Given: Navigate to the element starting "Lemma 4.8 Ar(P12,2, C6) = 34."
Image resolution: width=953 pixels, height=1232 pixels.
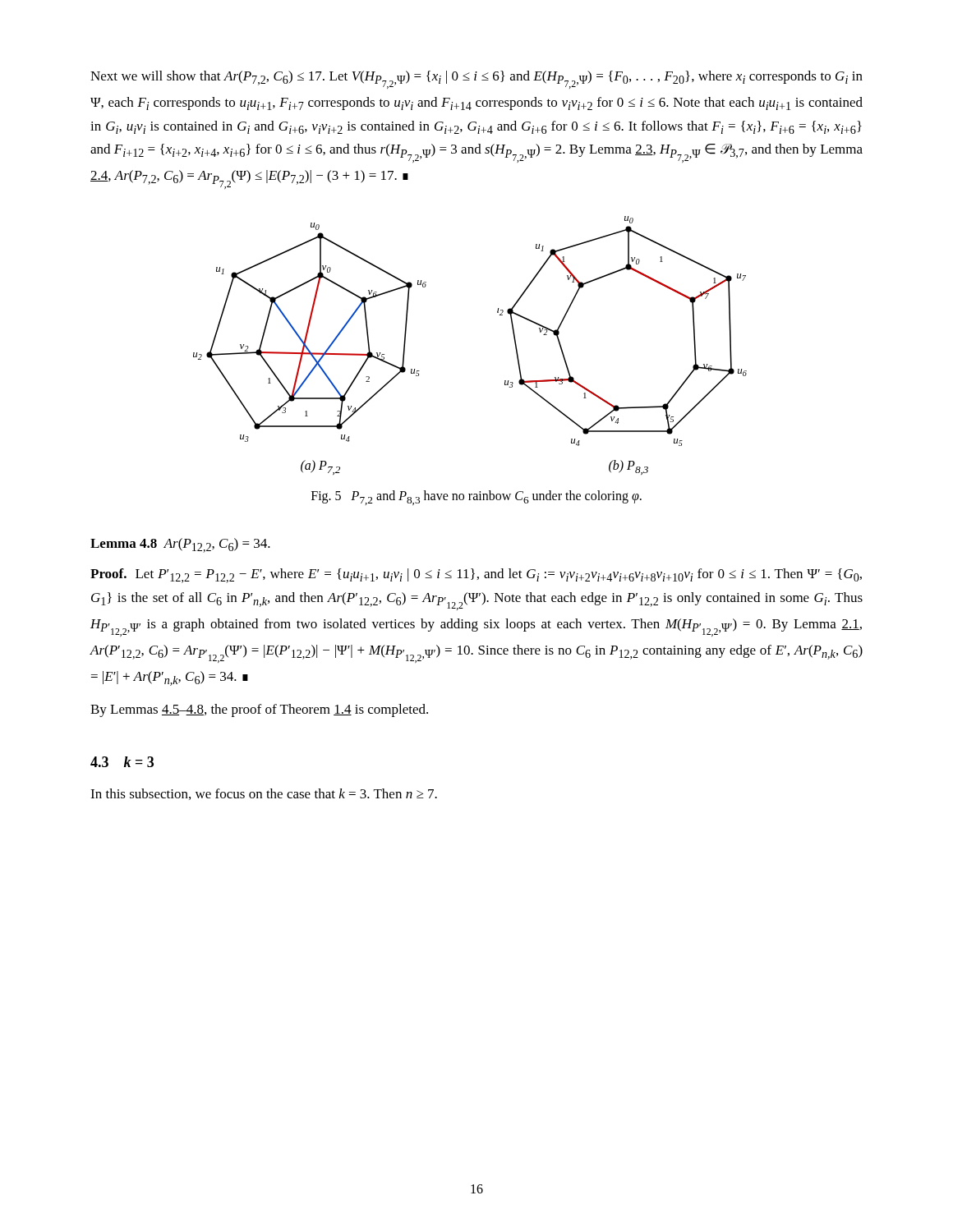Looking at the screenshot, I should 180,545.
